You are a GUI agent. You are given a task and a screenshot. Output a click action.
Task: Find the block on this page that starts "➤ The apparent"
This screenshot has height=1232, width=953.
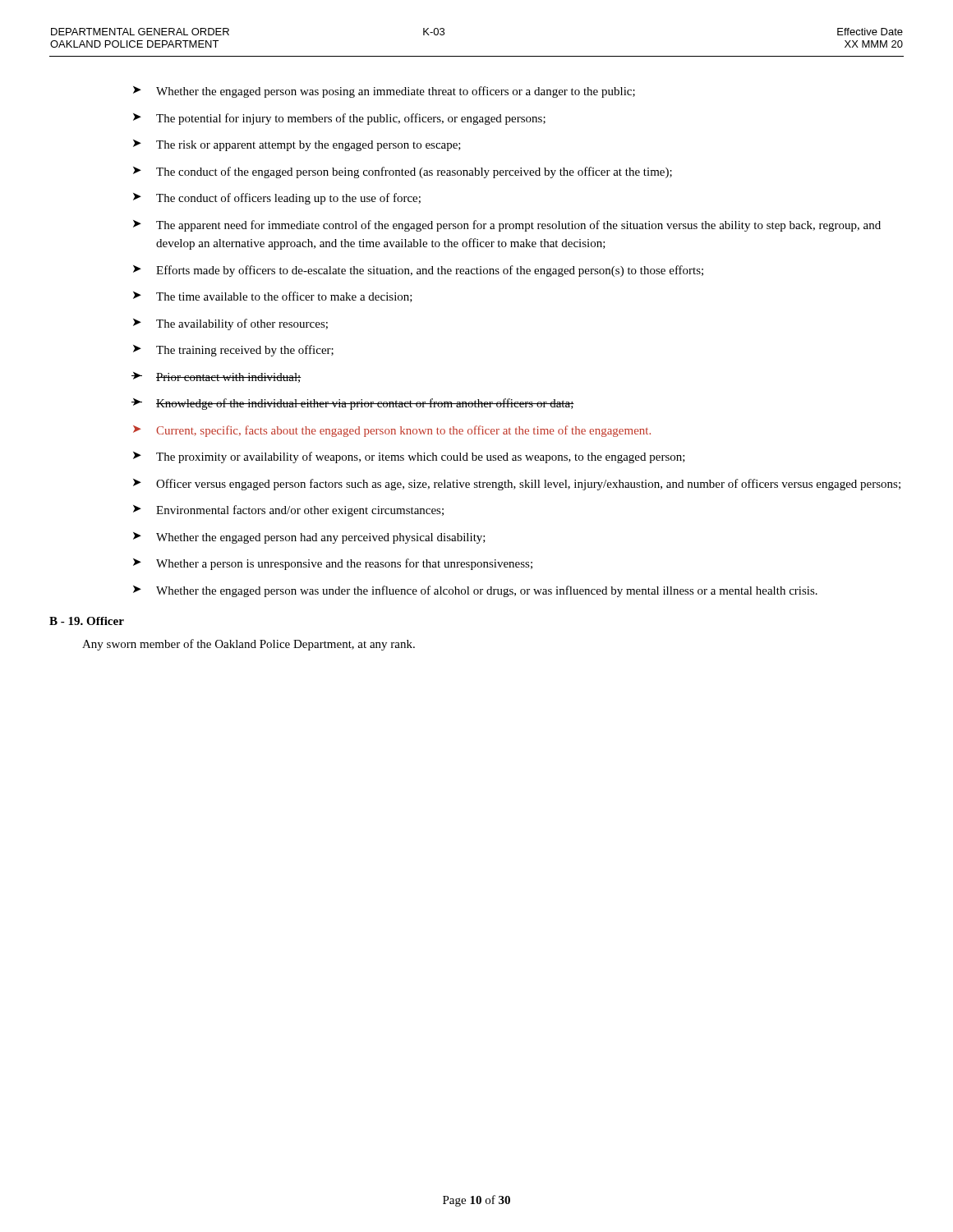[518, 234]
